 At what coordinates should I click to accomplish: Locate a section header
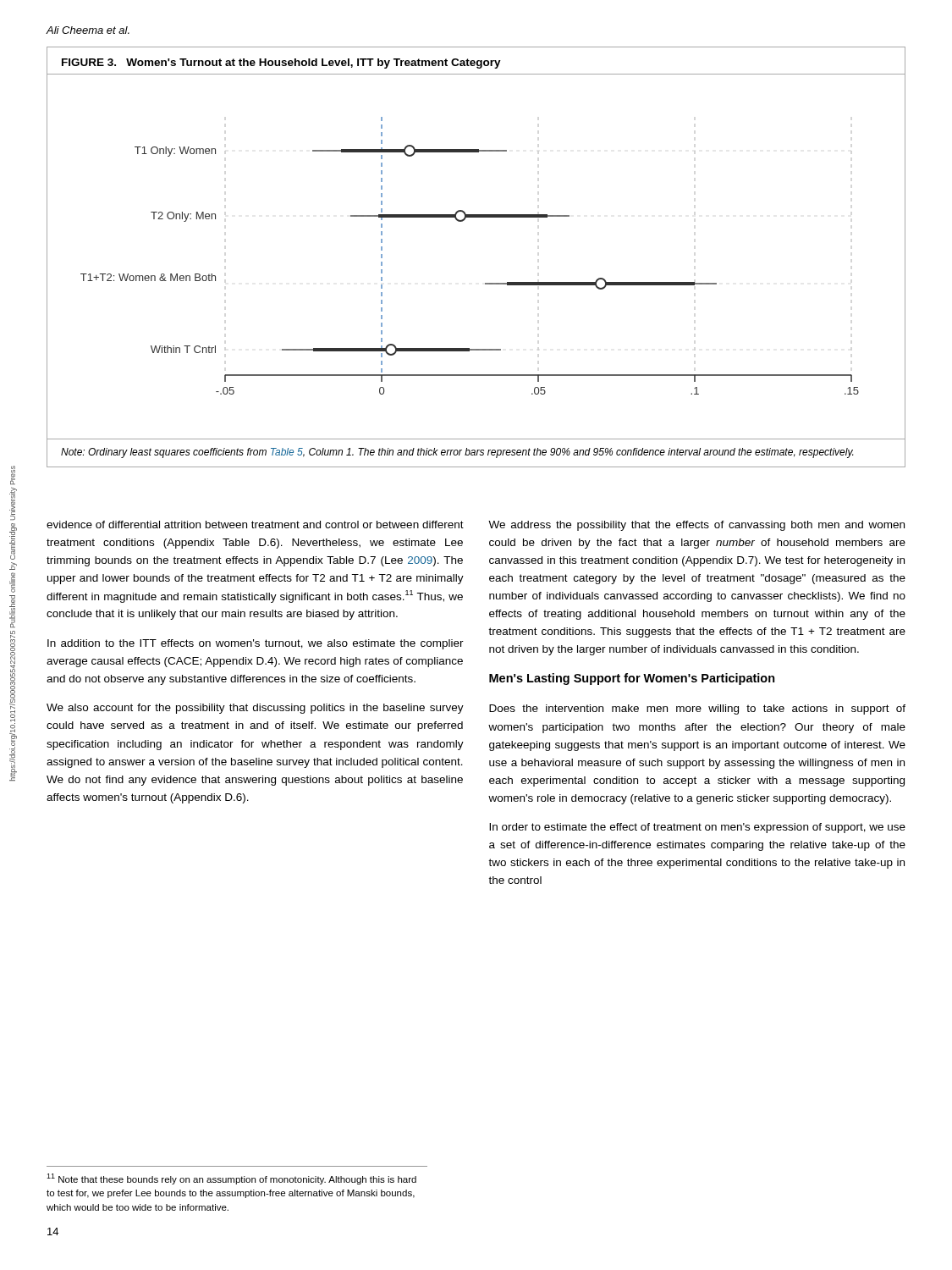pyautogui.click(x=632, y=678)
